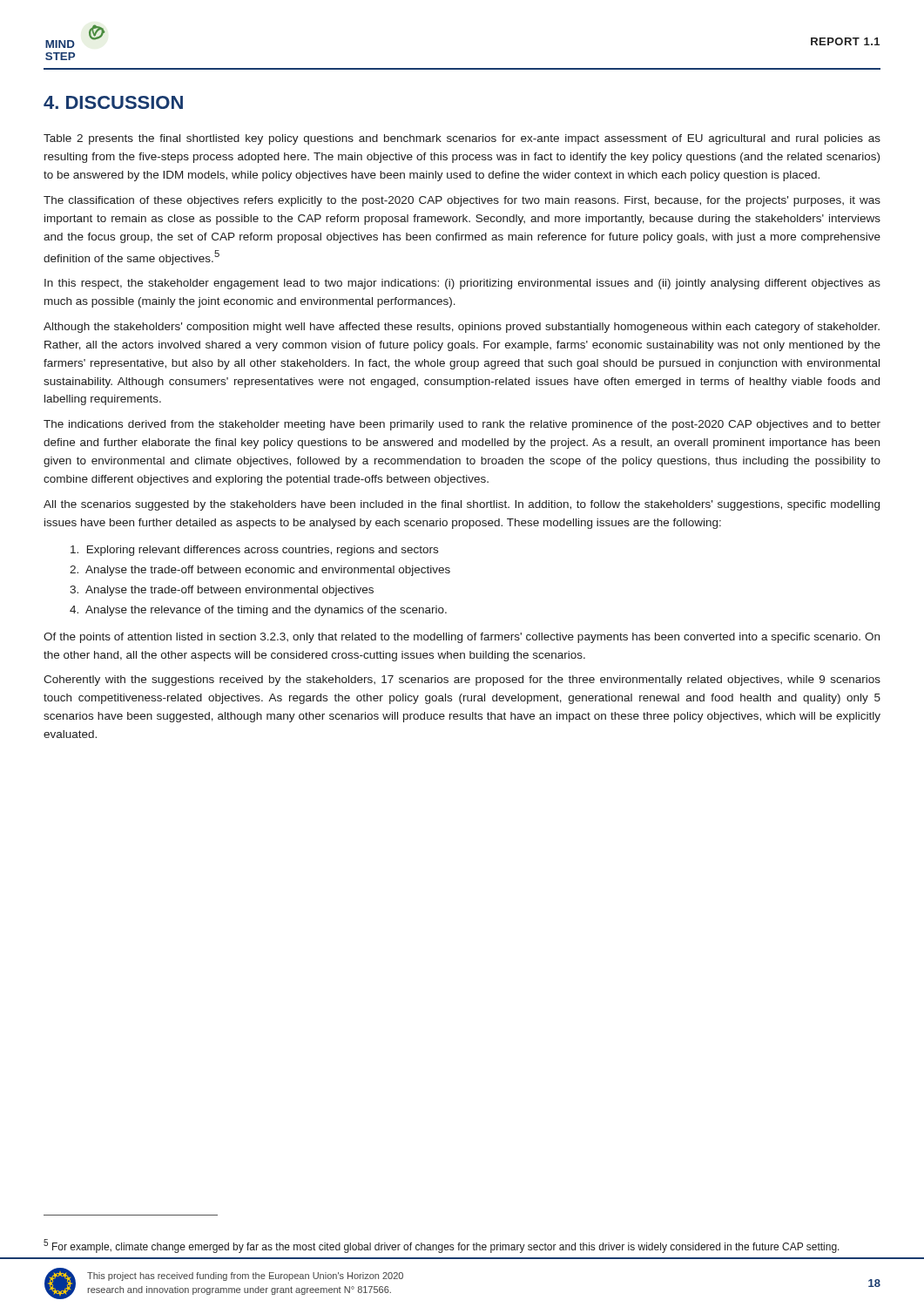
Task: Navigate to the element starting "Although the stakeholders' composition might well have affected"
Action: (462, 363)
